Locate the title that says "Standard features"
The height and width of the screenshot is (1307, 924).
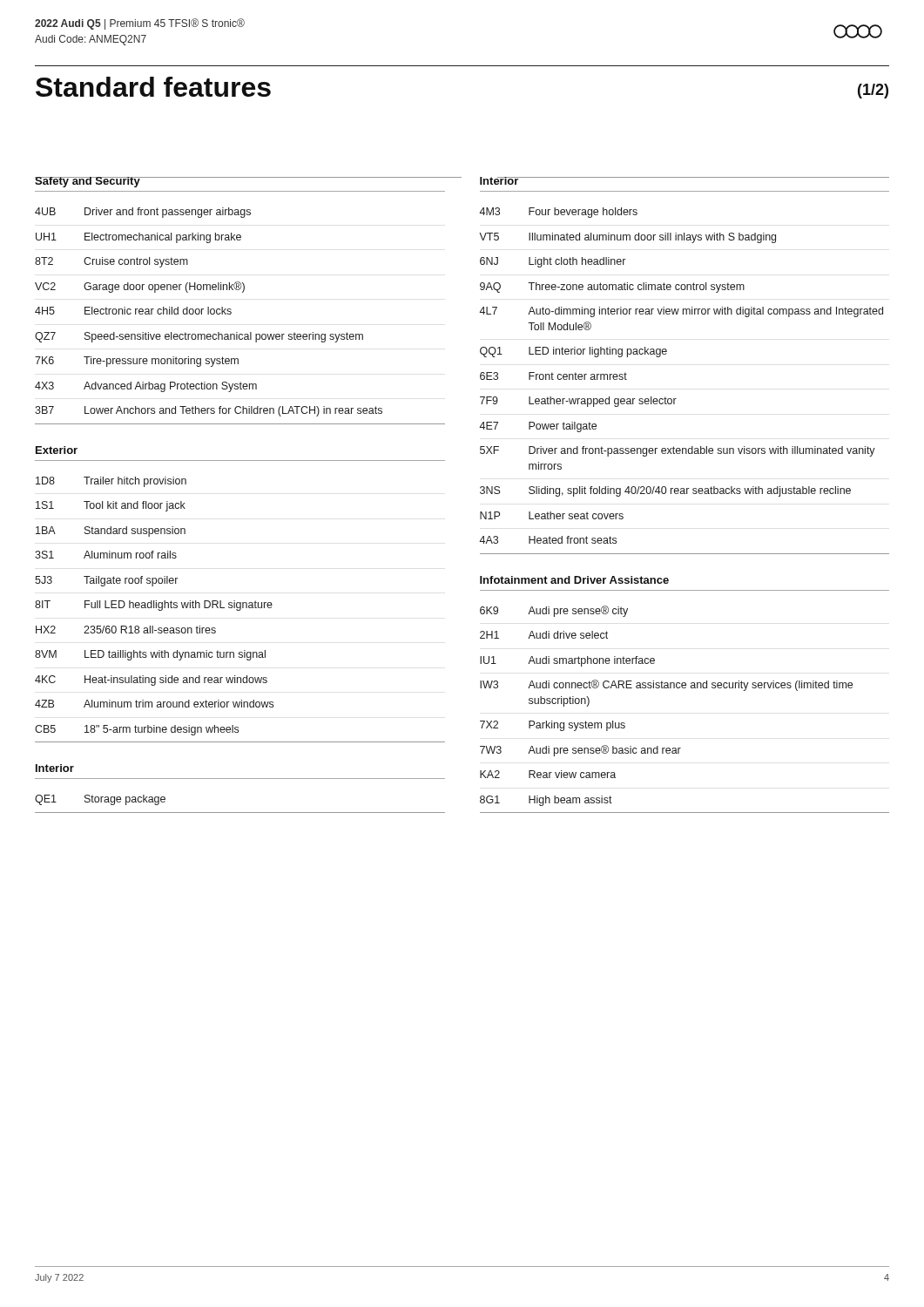coord(153,88)
